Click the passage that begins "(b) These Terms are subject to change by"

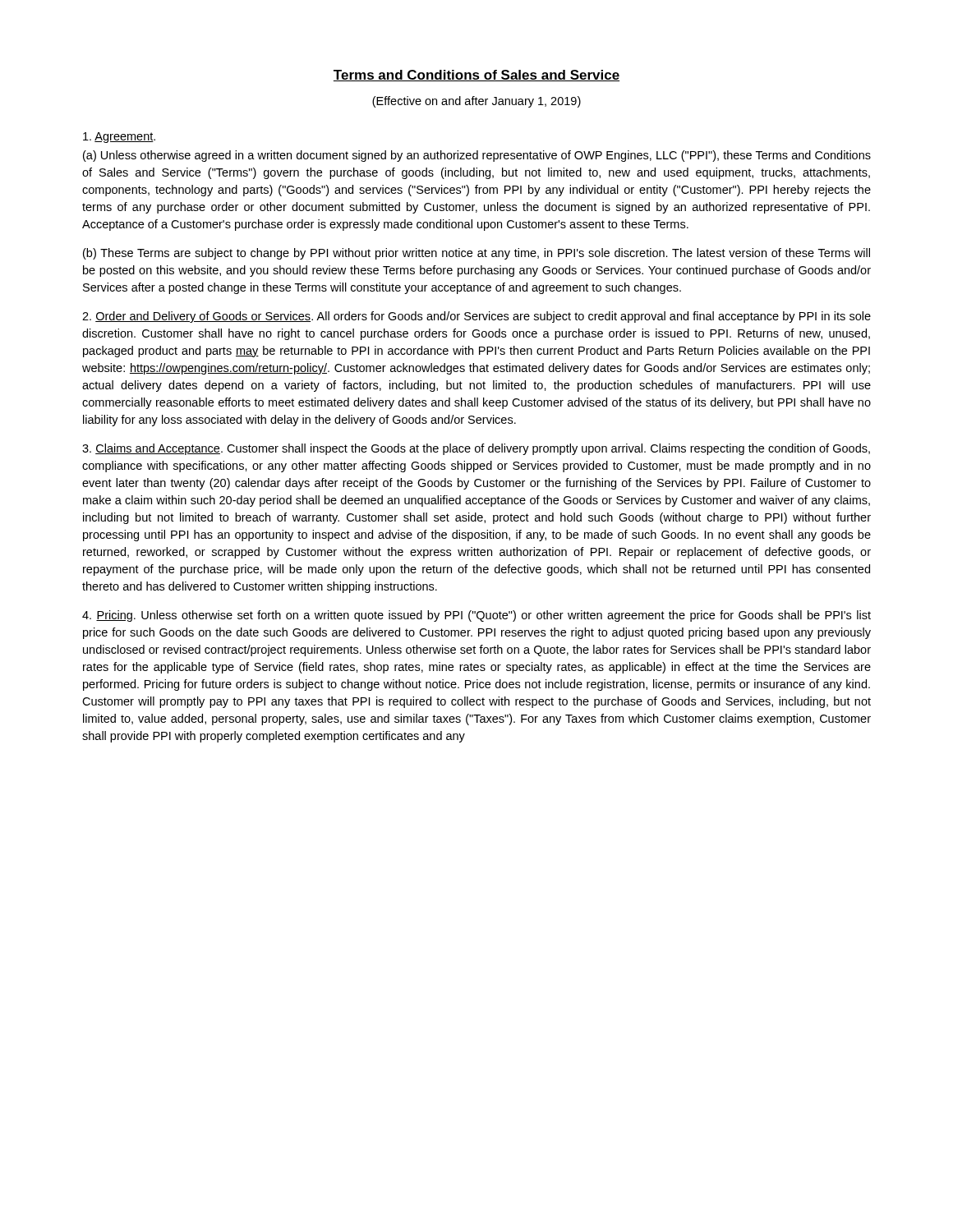point(476,270)
